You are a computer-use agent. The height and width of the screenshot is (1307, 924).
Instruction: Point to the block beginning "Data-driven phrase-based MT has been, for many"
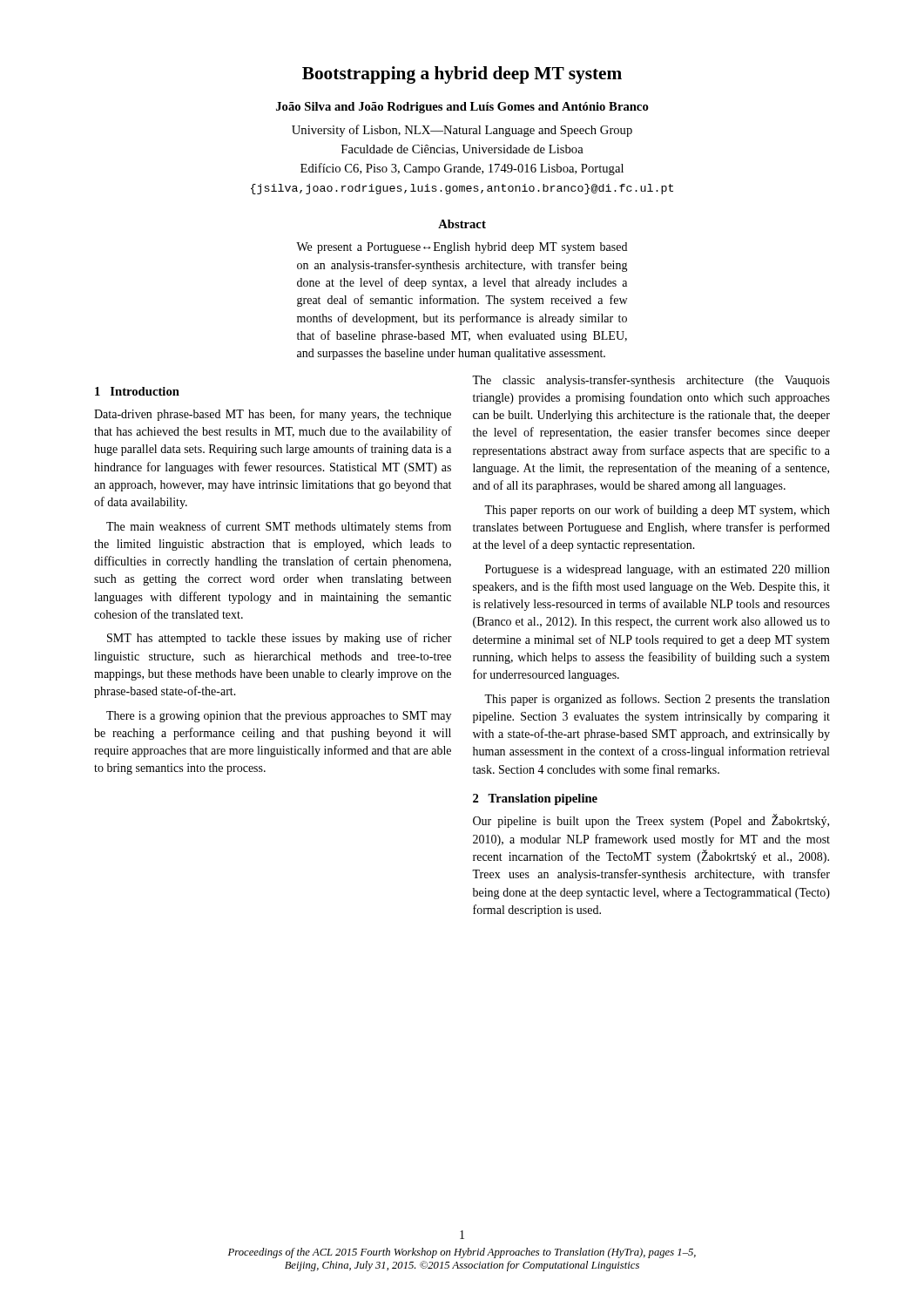[x=273, y=592]
